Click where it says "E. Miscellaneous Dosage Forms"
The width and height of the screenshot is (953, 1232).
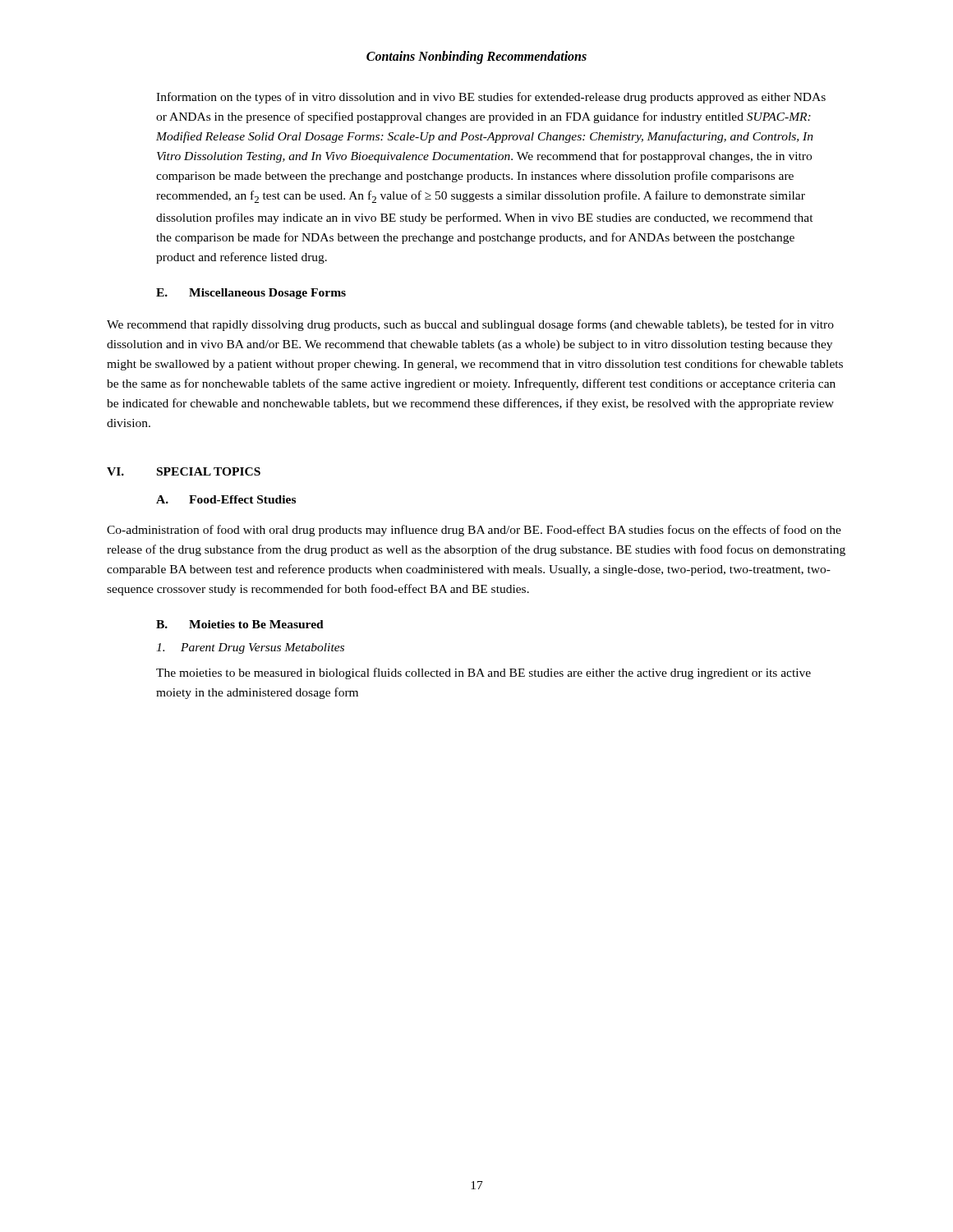click(251, 293)
